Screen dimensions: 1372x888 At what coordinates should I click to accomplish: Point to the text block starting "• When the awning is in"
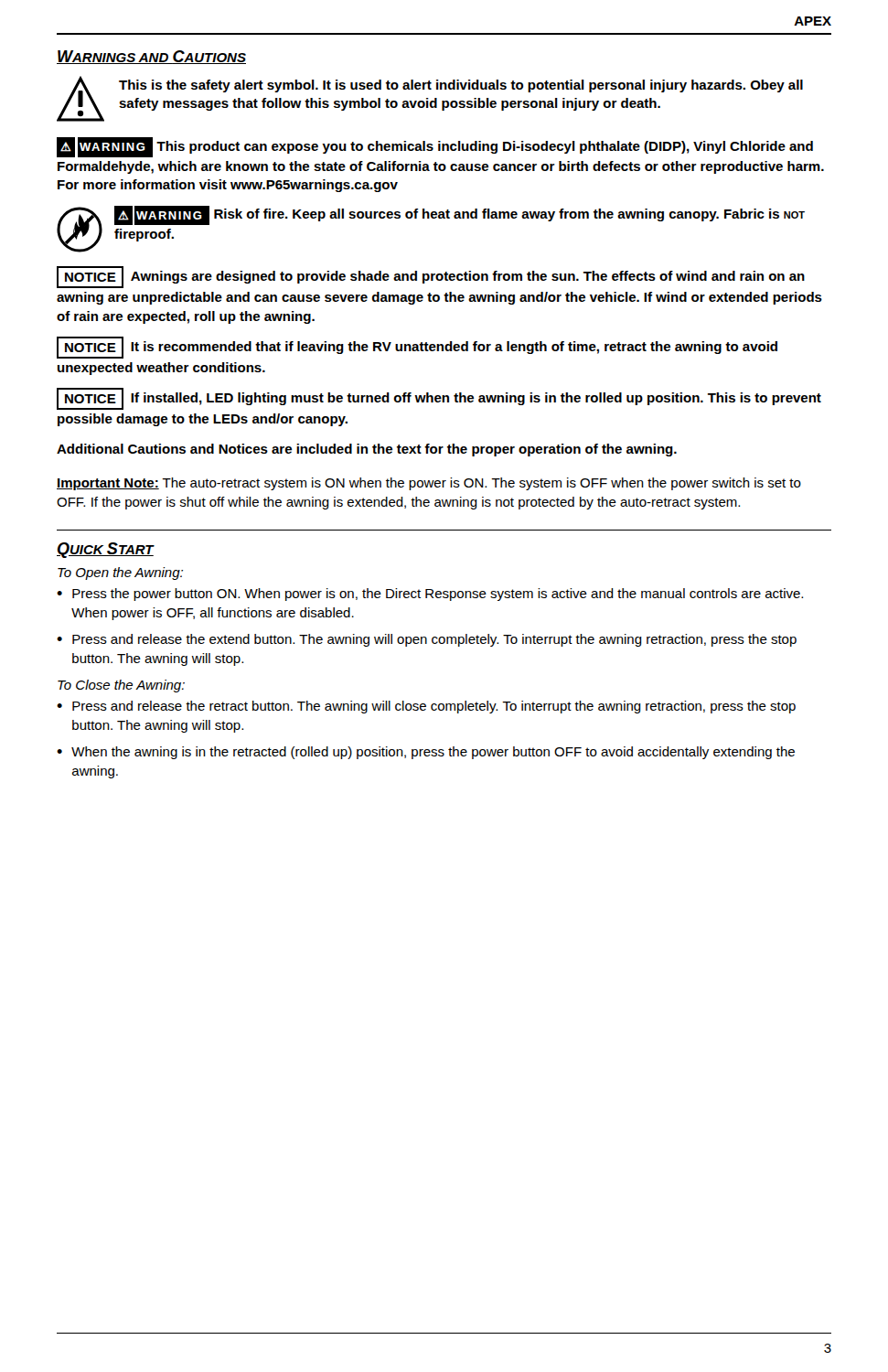click(444, 761)
